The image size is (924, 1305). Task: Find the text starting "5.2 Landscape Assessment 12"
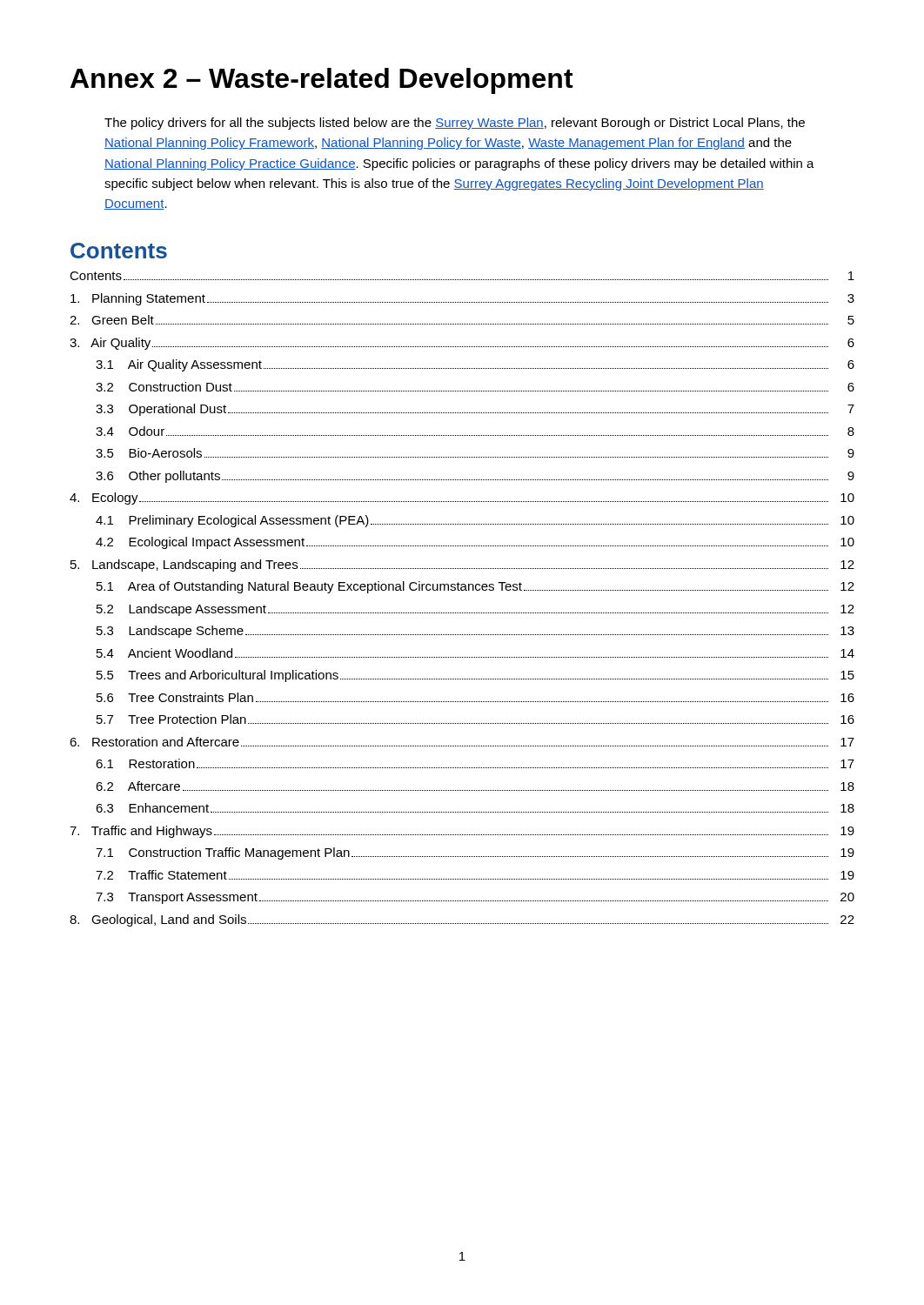[x=475, y=609]
